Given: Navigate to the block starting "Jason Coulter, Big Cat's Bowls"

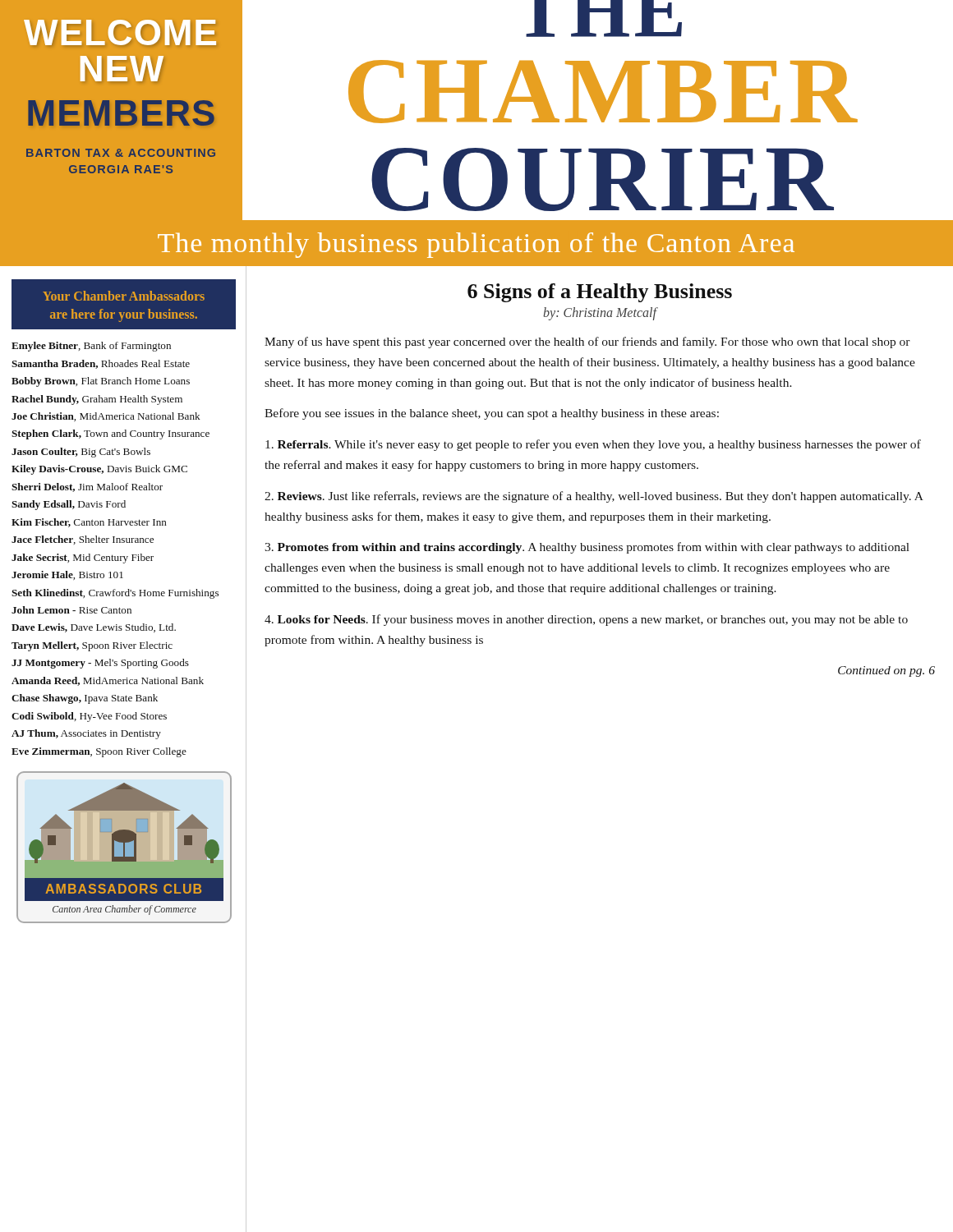Looking at the screenshot, I should (124, 452).
